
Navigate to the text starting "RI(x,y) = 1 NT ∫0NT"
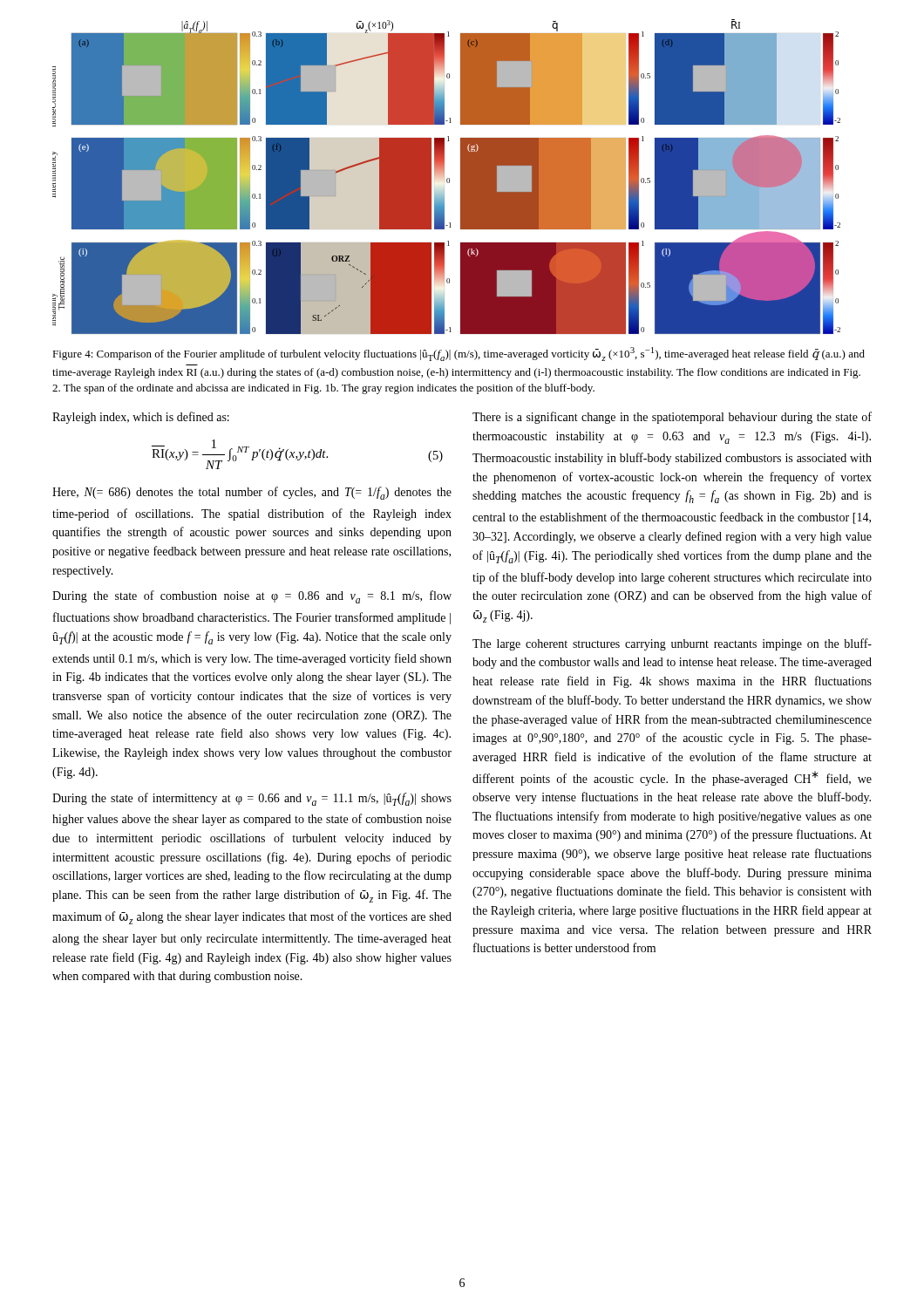(252, 455)
